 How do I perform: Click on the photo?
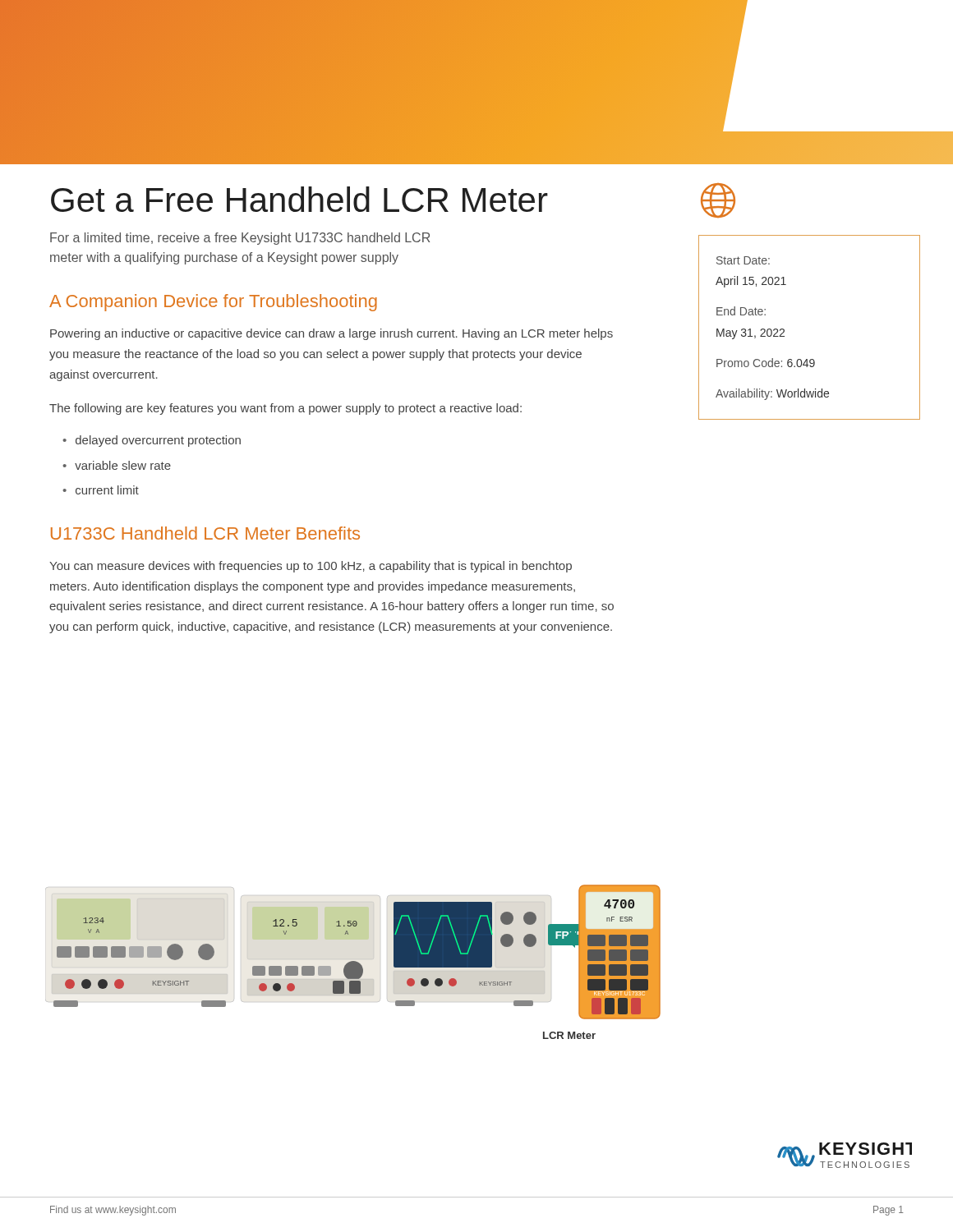pyautogui.click(x=353, y=960)
